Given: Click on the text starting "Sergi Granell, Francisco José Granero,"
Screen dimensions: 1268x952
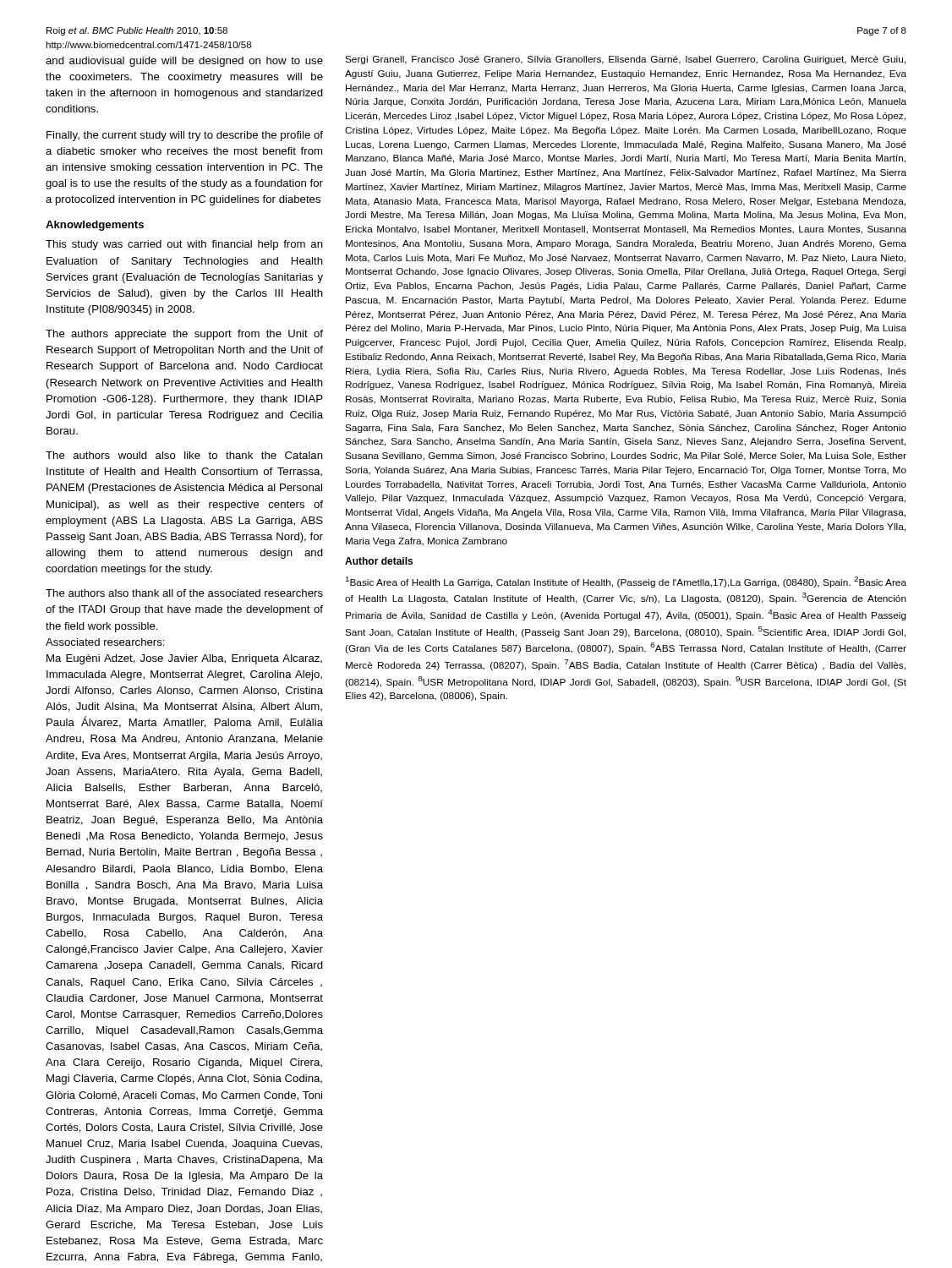Looking at the screenshot, I should [x=626, y=300].
